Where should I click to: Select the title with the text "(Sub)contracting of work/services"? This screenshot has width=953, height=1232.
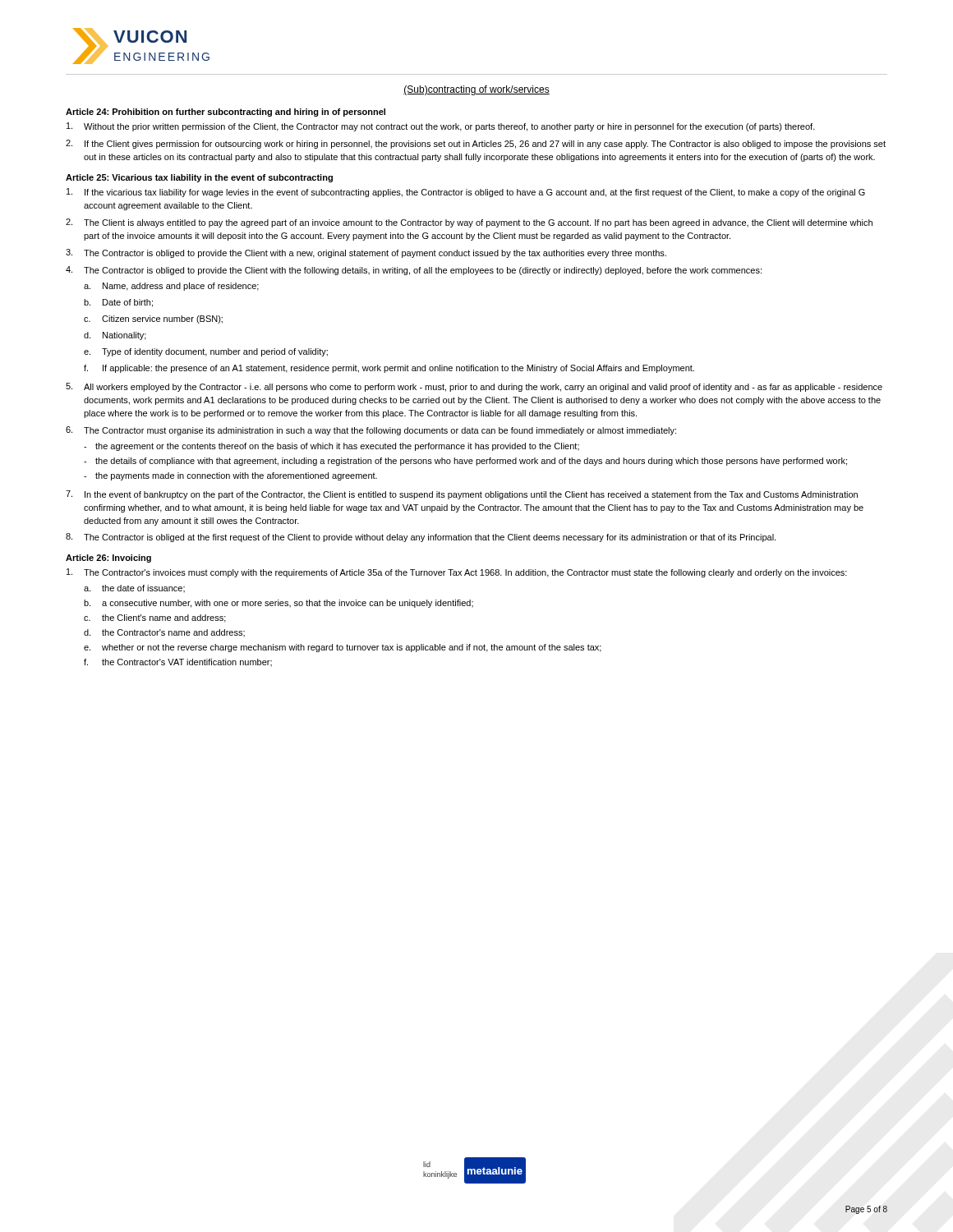point(476,90)
